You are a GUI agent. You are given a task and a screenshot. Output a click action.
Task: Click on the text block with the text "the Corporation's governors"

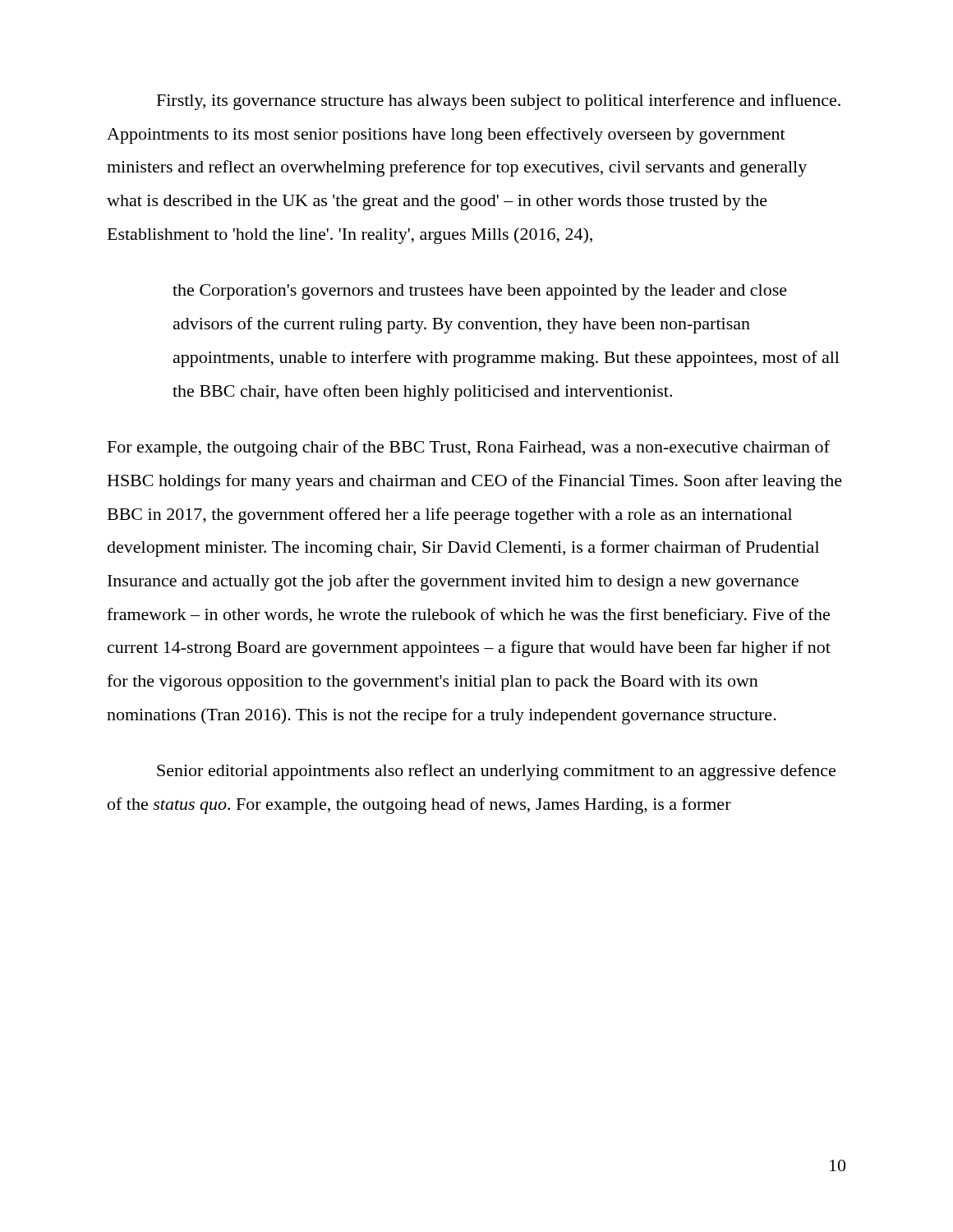coord(480,292)
